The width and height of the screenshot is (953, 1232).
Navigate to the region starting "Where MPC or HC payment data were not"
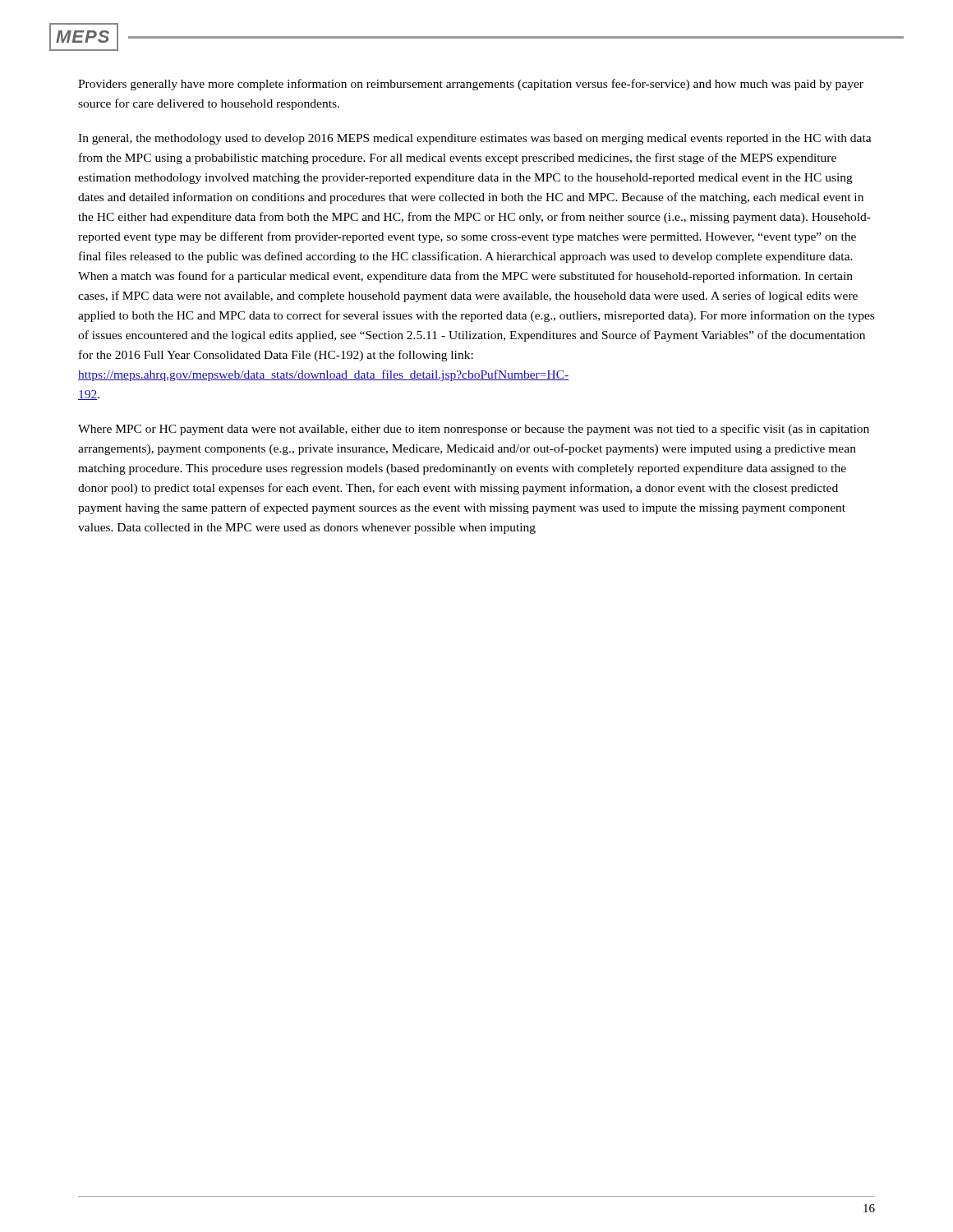(x=474, y=478)
